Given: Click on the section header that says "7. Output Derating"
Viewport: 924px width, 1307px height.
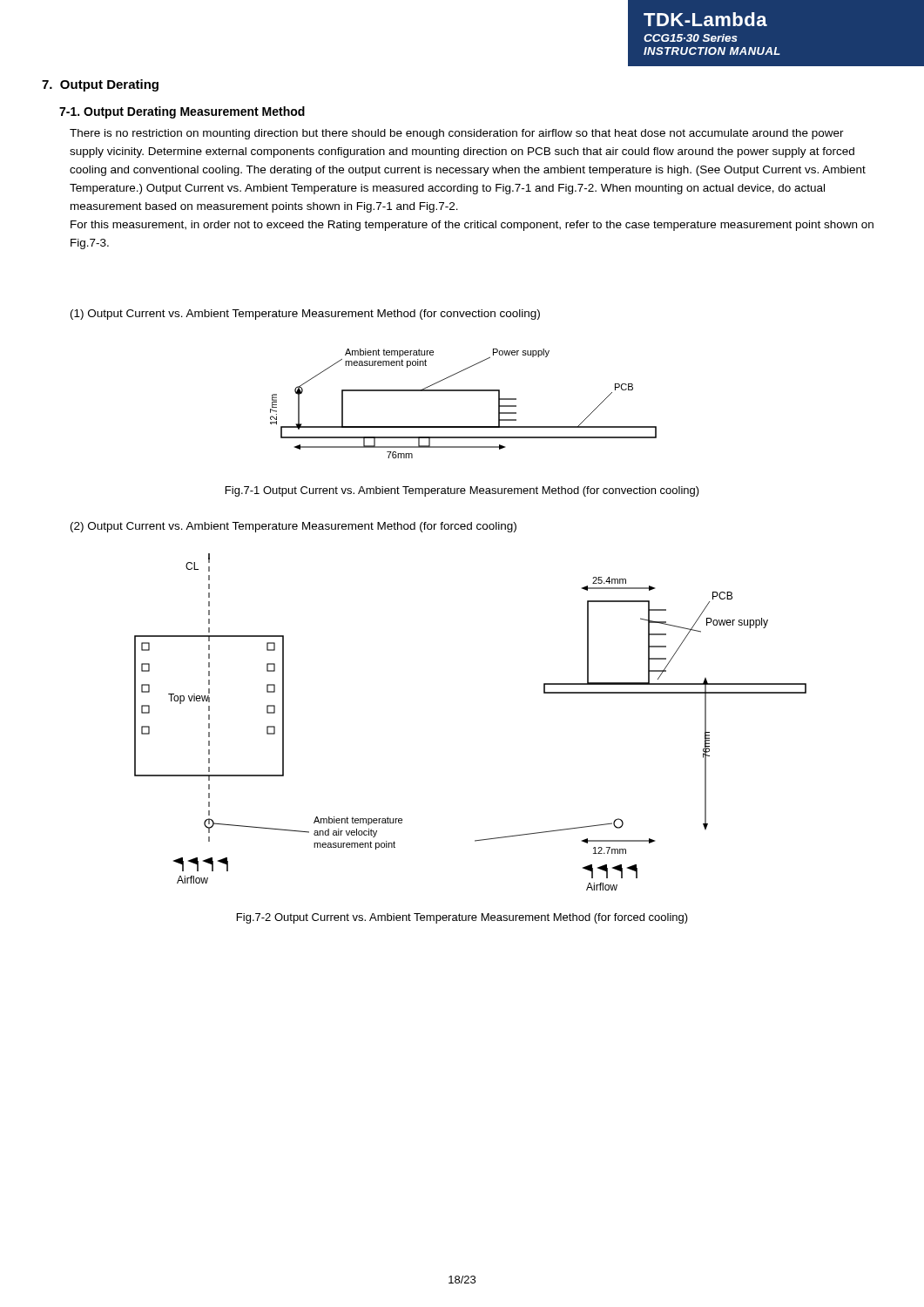Looking at the screenshot, I should (x=101, y=84).
